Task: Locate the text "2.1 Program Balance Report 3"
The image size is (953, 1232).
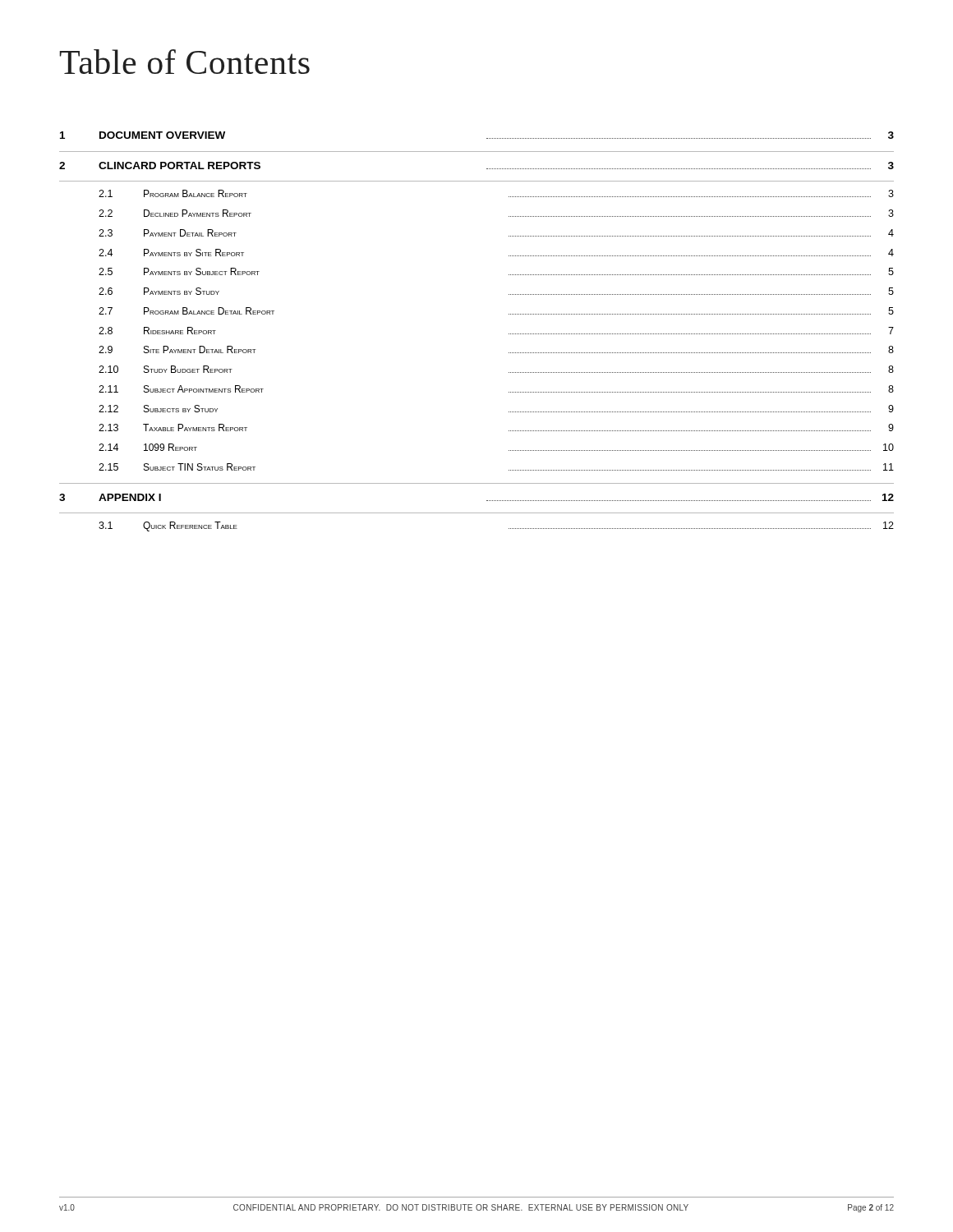Action: click(102, 193)
